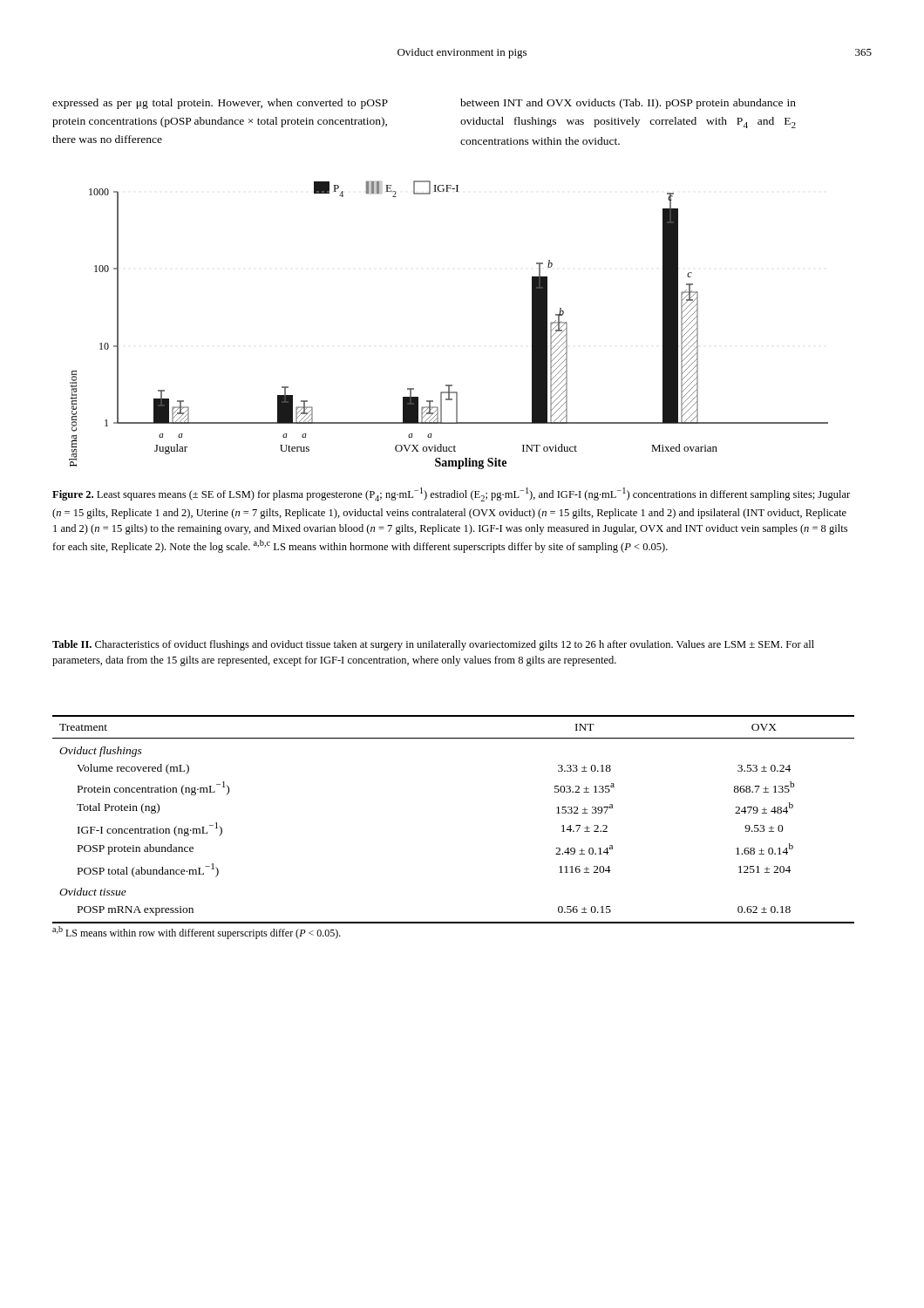
Task: Locate a bar chart
Action: coord(453,323)
